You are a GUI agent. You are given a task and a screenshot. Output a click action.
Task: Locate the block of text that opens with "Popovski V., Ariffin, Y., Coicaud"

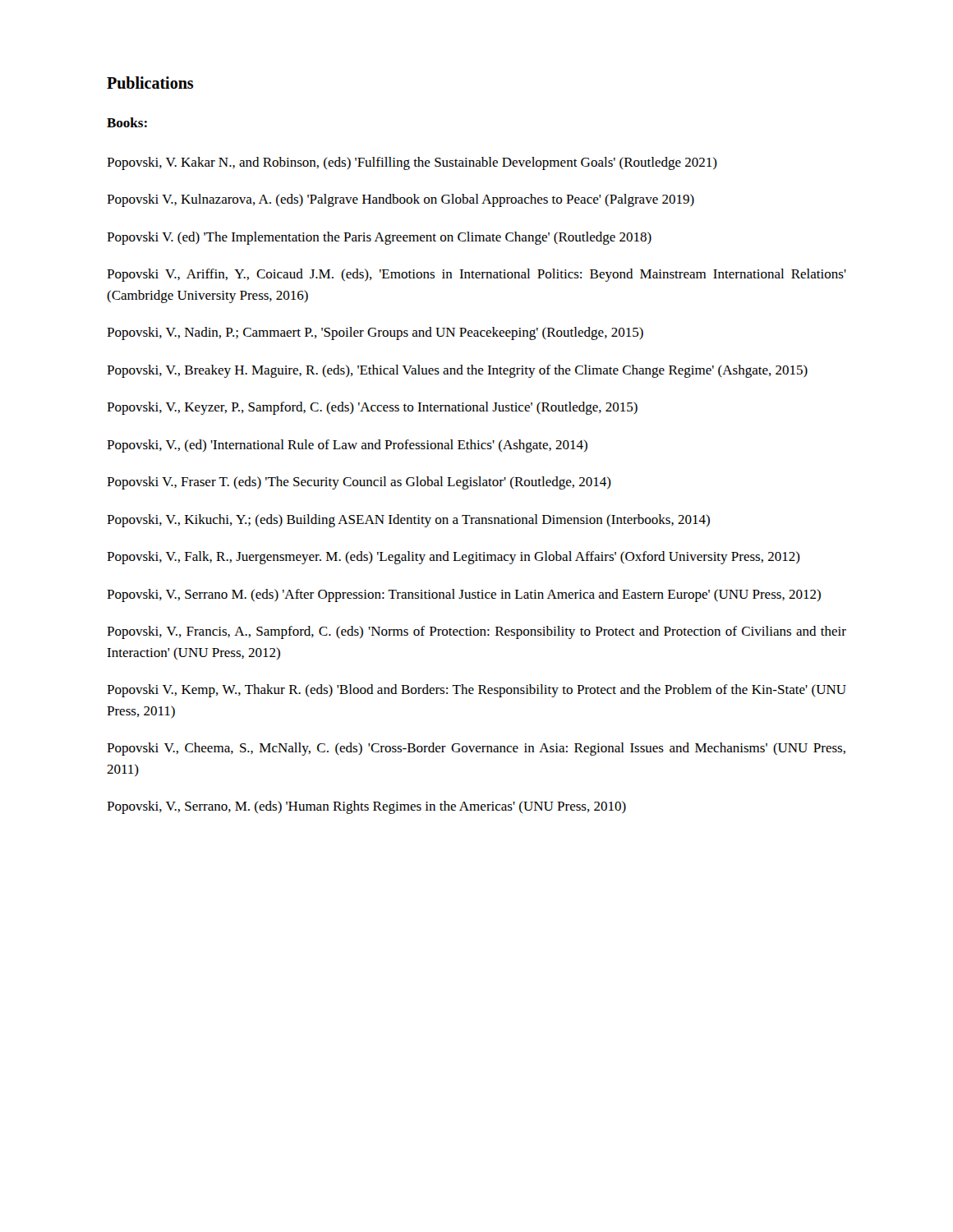click(476, 284)
